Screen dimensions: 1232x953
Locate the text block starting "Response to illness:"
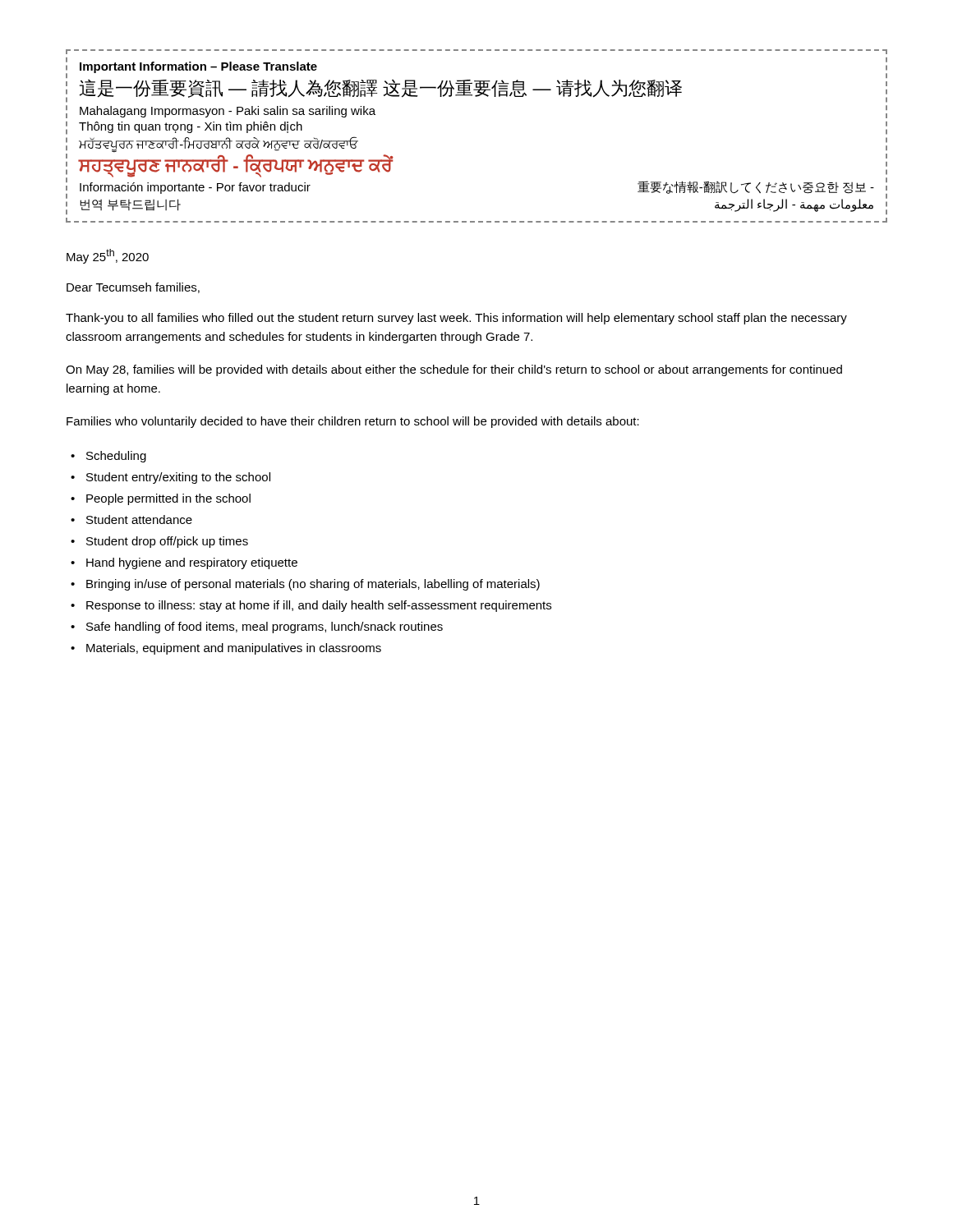pyautogui.click(x=319, y=604)
